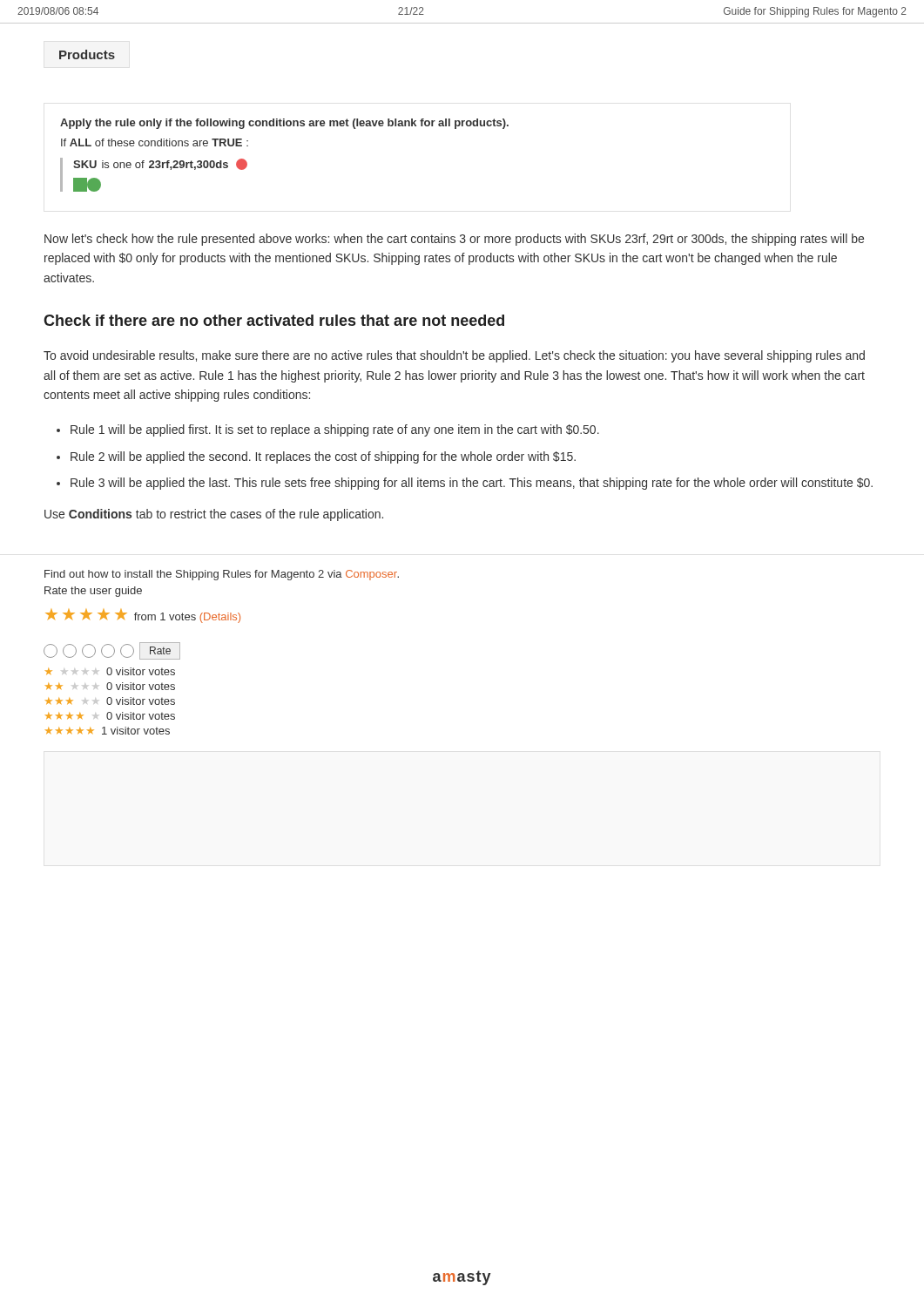Image resolution: width=924 pixels, height=1307 pixels.
Task: Locate the block of text that opens with "Rule 3 will be"
Action: [x=472, y=483]
